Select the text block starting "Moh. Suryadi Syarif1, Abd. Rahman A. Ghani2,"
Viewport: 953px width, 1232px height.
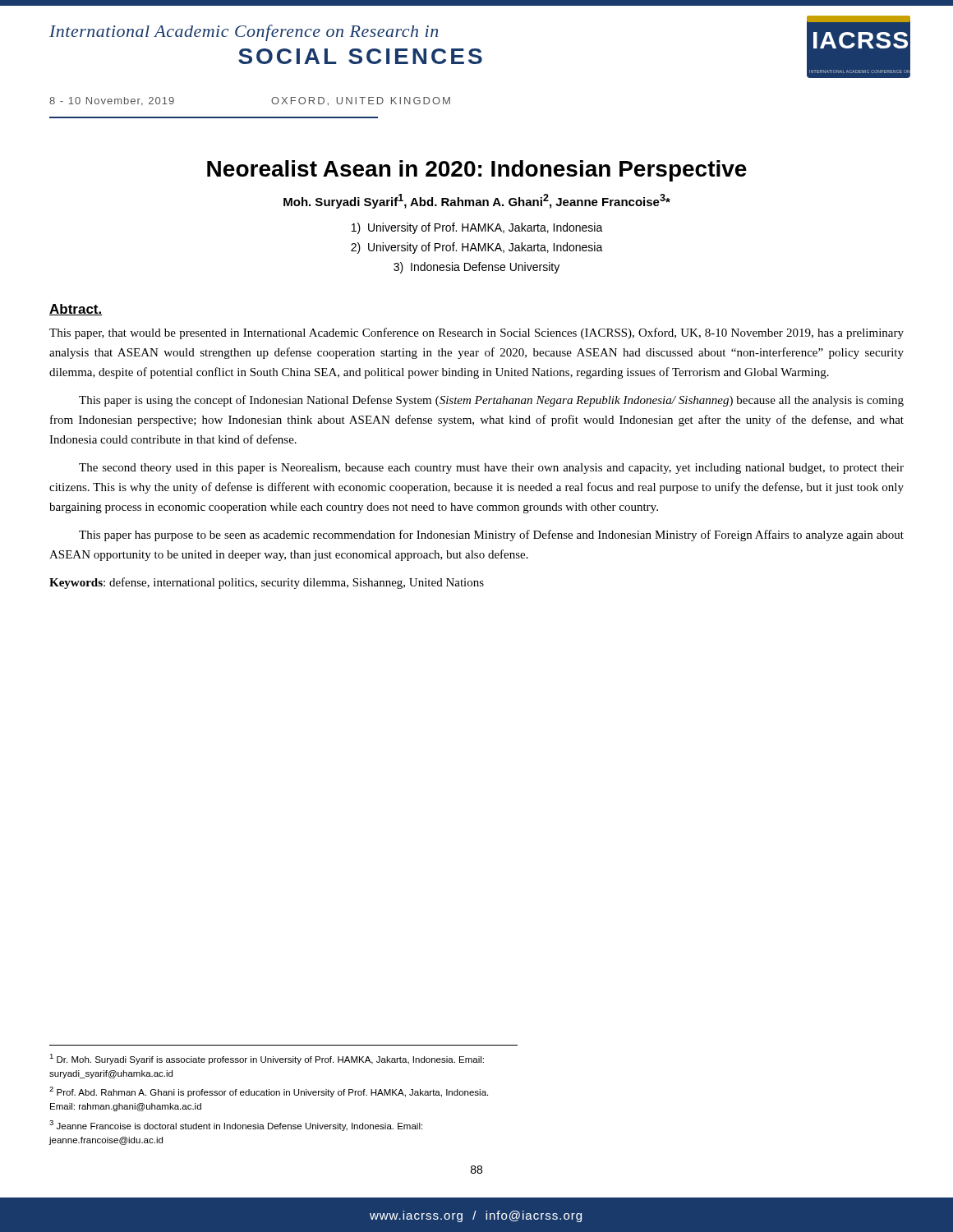click(476, 200)
